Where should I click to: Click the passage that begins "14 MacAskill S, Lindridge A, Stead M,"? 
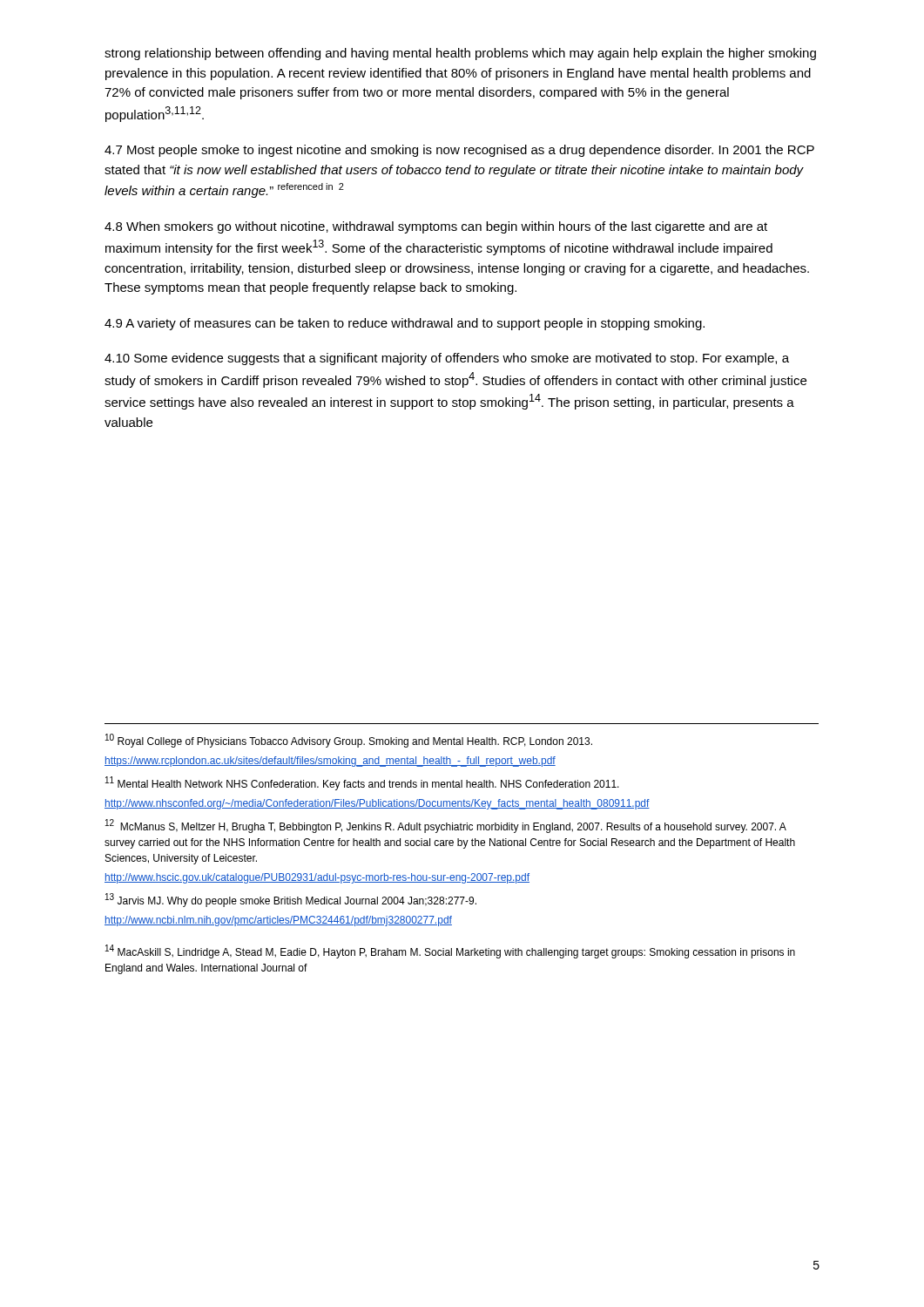click(x=450, y=959)
